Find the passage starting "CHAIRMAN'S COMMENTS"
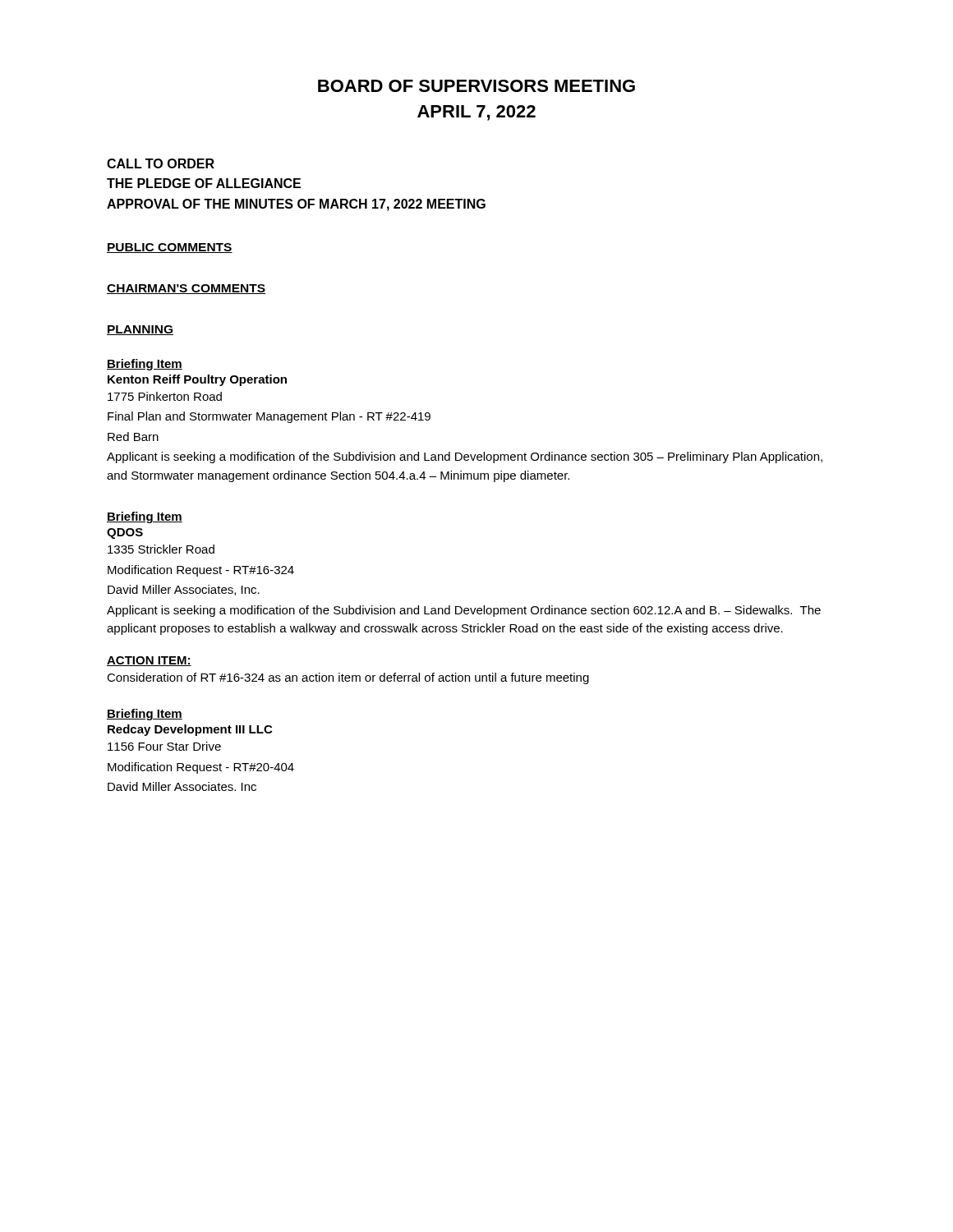 pos(186,288)
